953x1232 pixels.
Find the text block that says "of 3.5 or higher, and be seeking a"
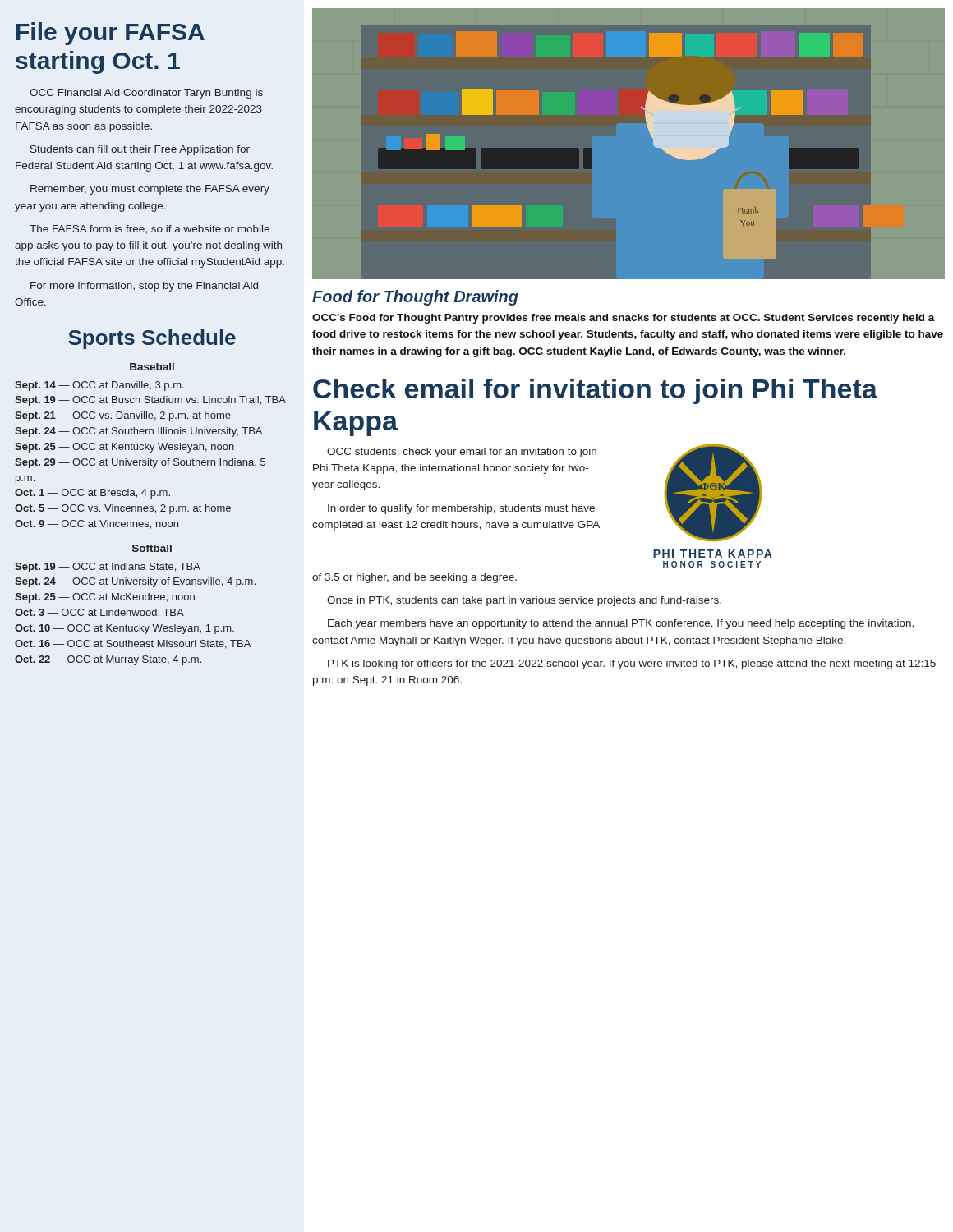[x=629, y=629]
